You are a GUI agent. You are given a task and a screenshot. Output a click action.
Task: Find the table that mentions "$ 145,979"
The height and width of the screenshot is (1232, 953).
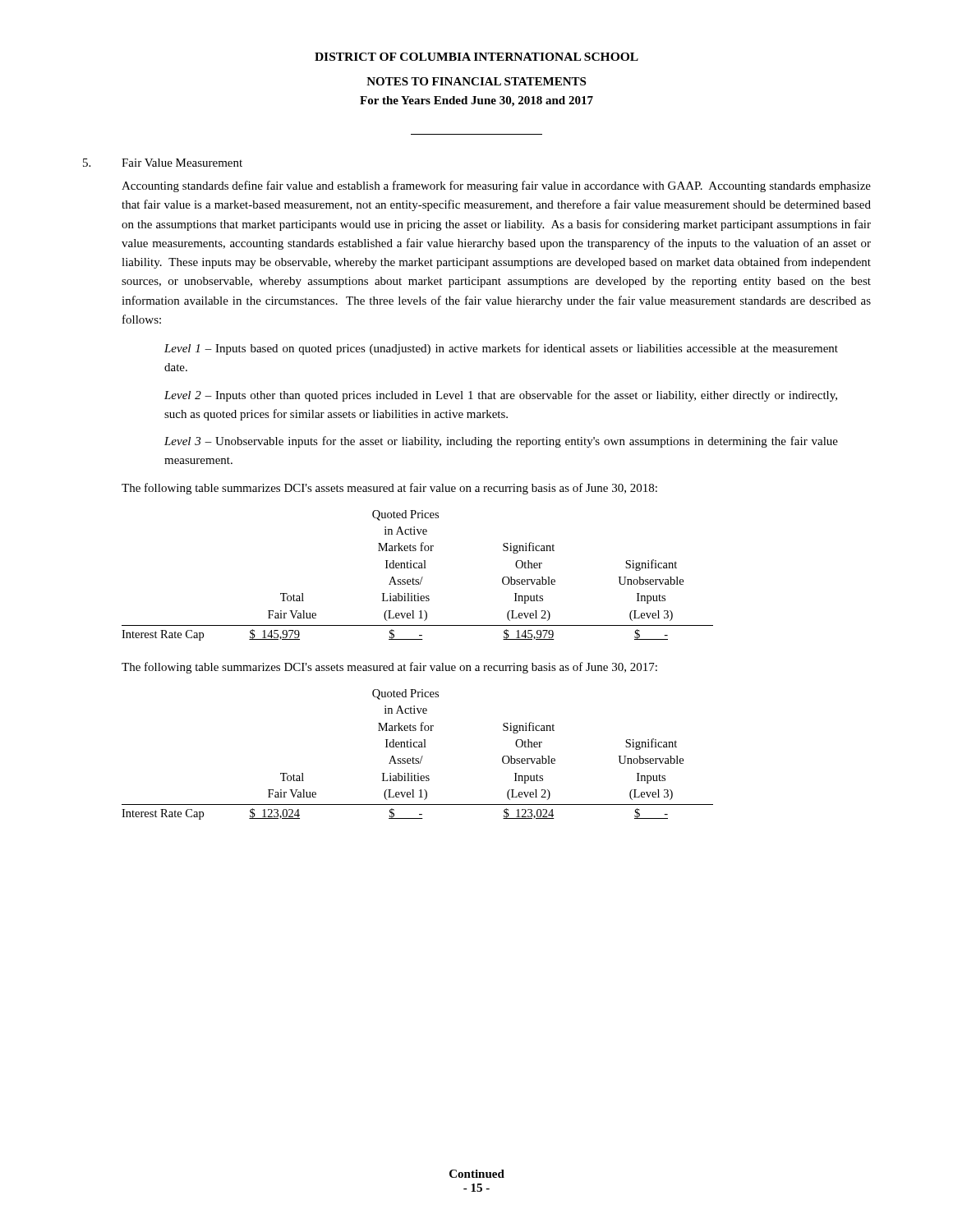coord(496,574)
